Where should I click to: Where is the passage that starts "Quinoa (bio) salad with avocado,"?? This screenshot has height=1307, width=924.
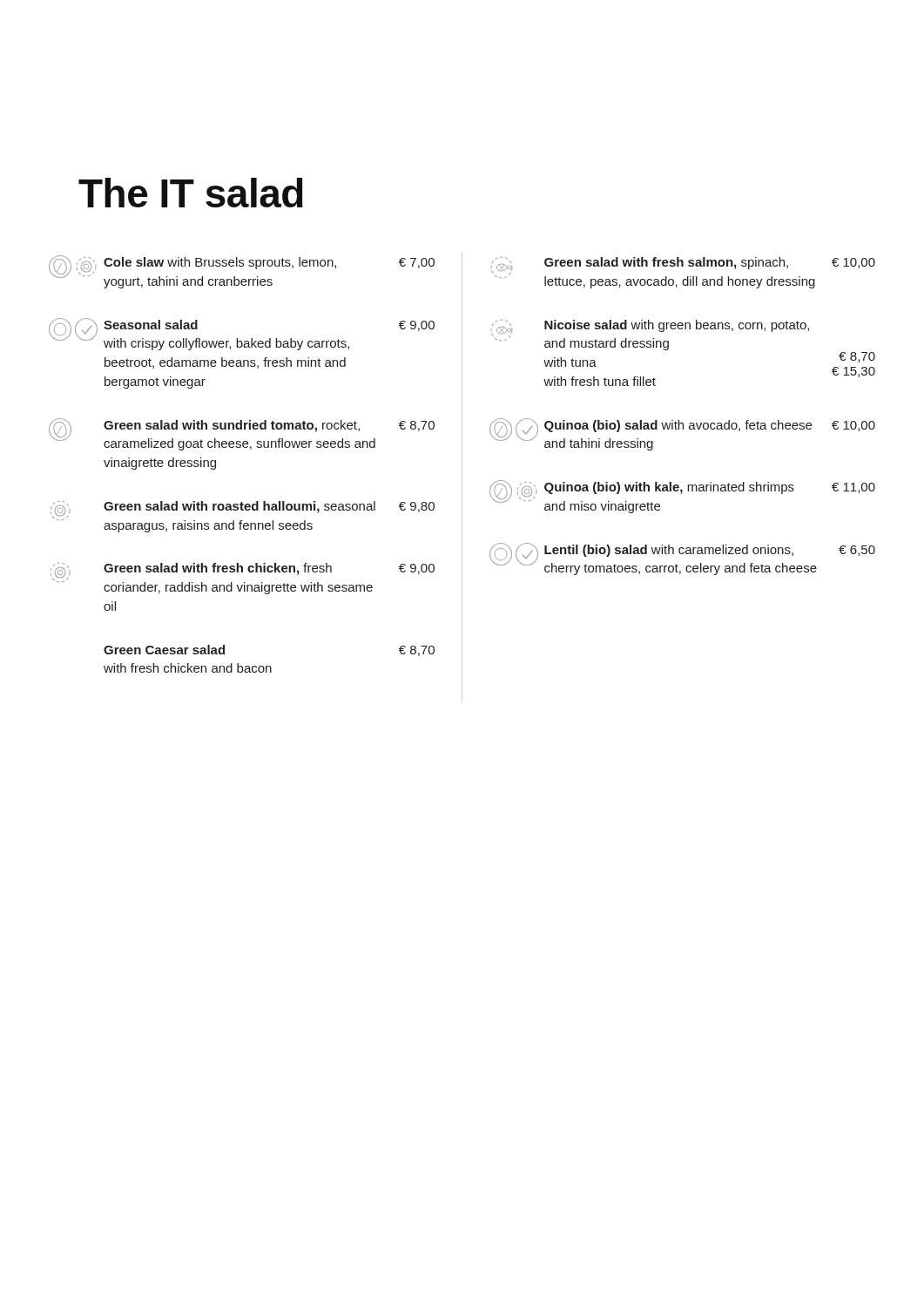(682, 434)
